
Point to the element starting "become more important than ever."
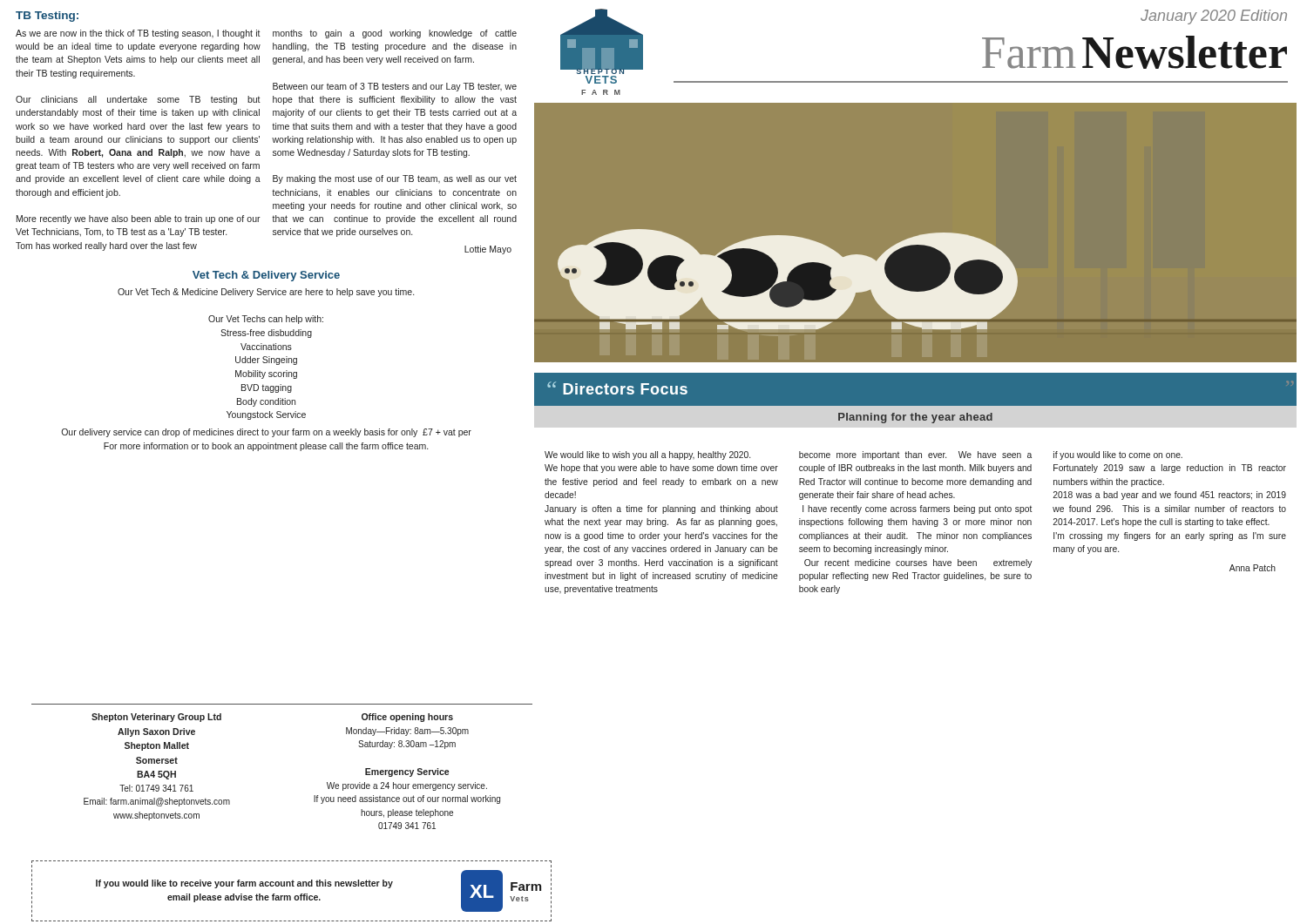click(915, 522)
